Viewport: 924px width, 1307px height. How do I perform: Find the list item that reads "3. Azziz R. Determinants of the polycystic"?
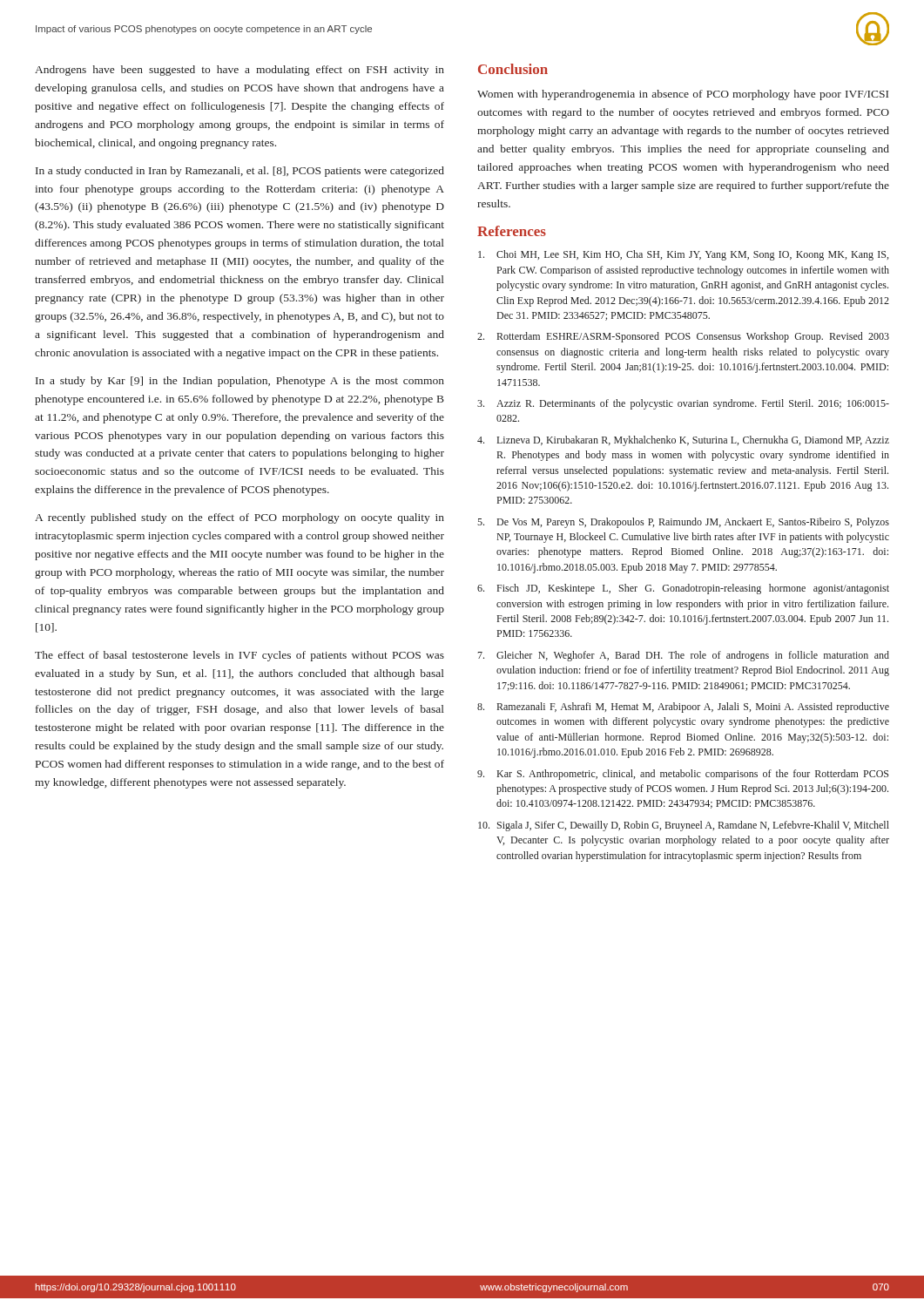(x=683, y=412)
